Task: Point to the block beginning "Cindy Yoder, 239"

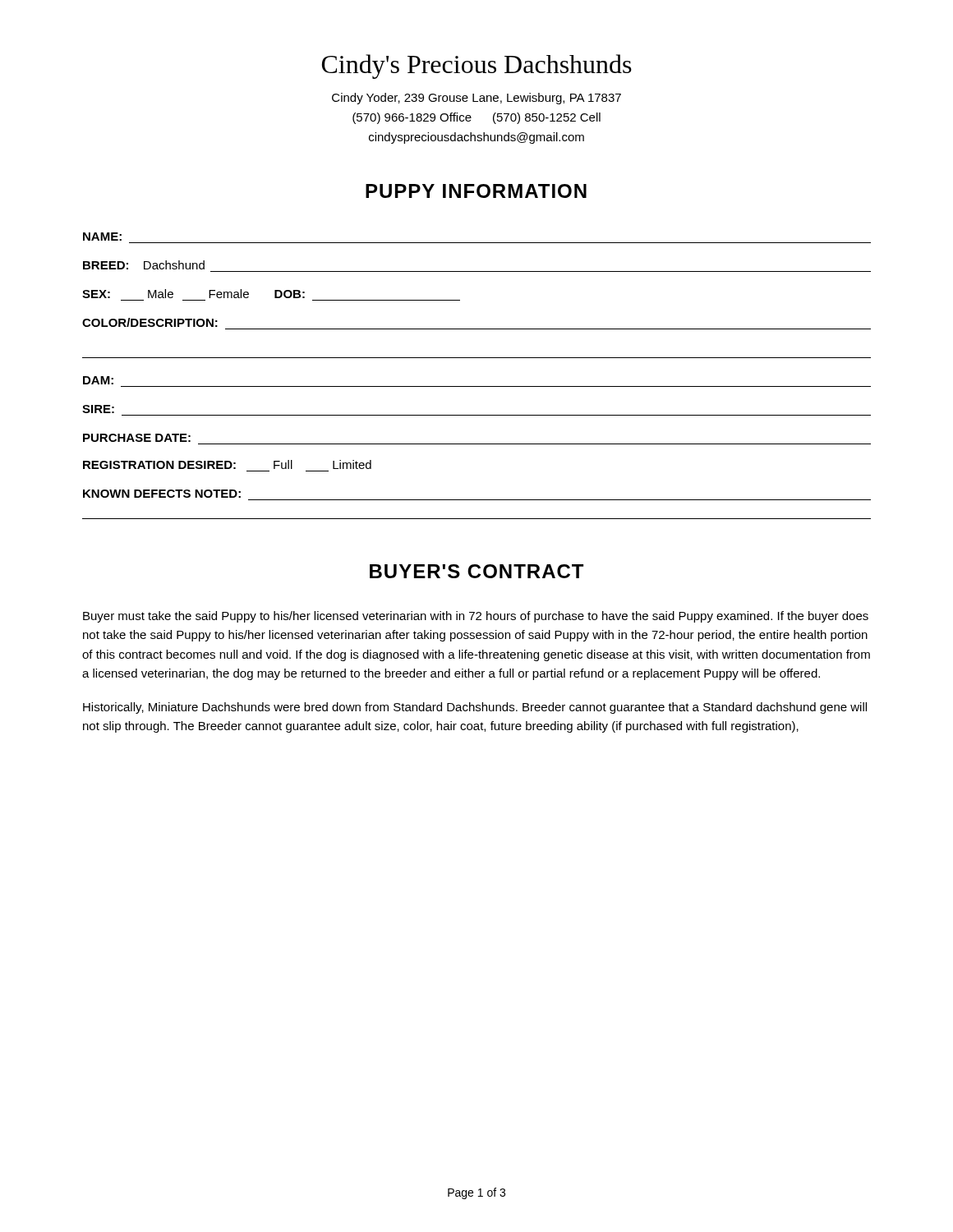Action: pos(476,117)
